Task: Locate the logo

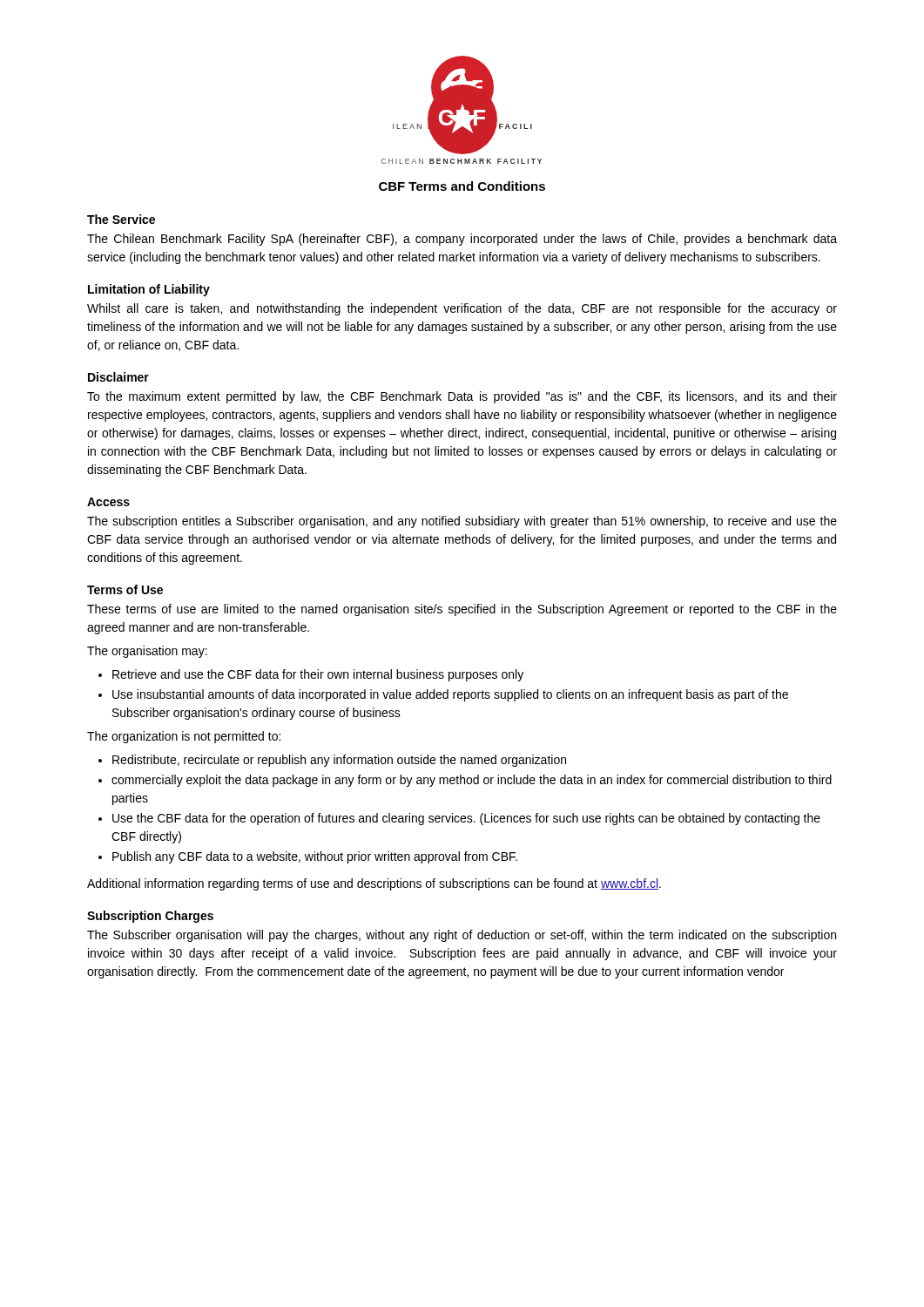Action: pos(462,128)
